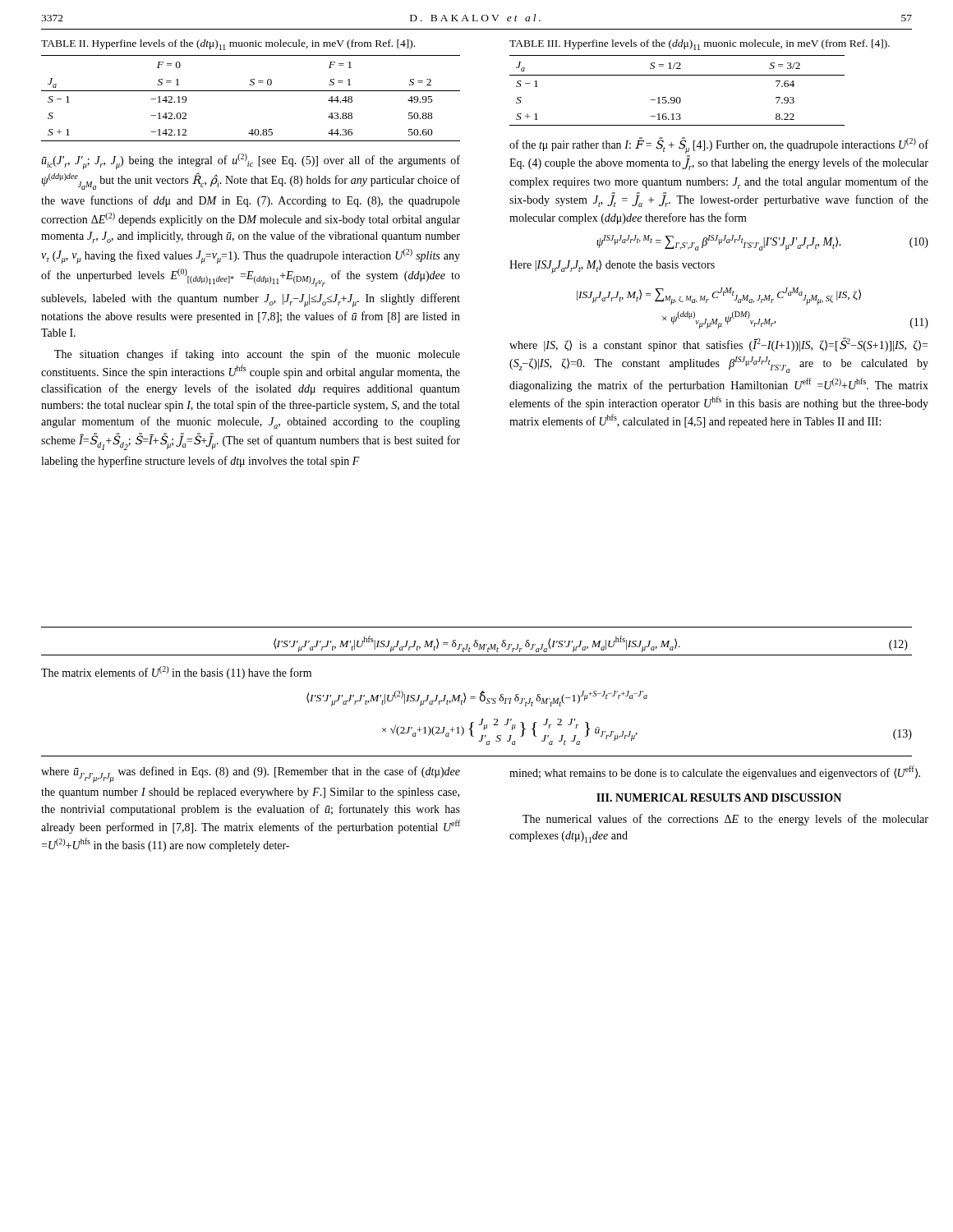Click on the text block that reads "The matrix elements of U(2)"
This screenshot has height=1232, width=953.
(251, 673)
